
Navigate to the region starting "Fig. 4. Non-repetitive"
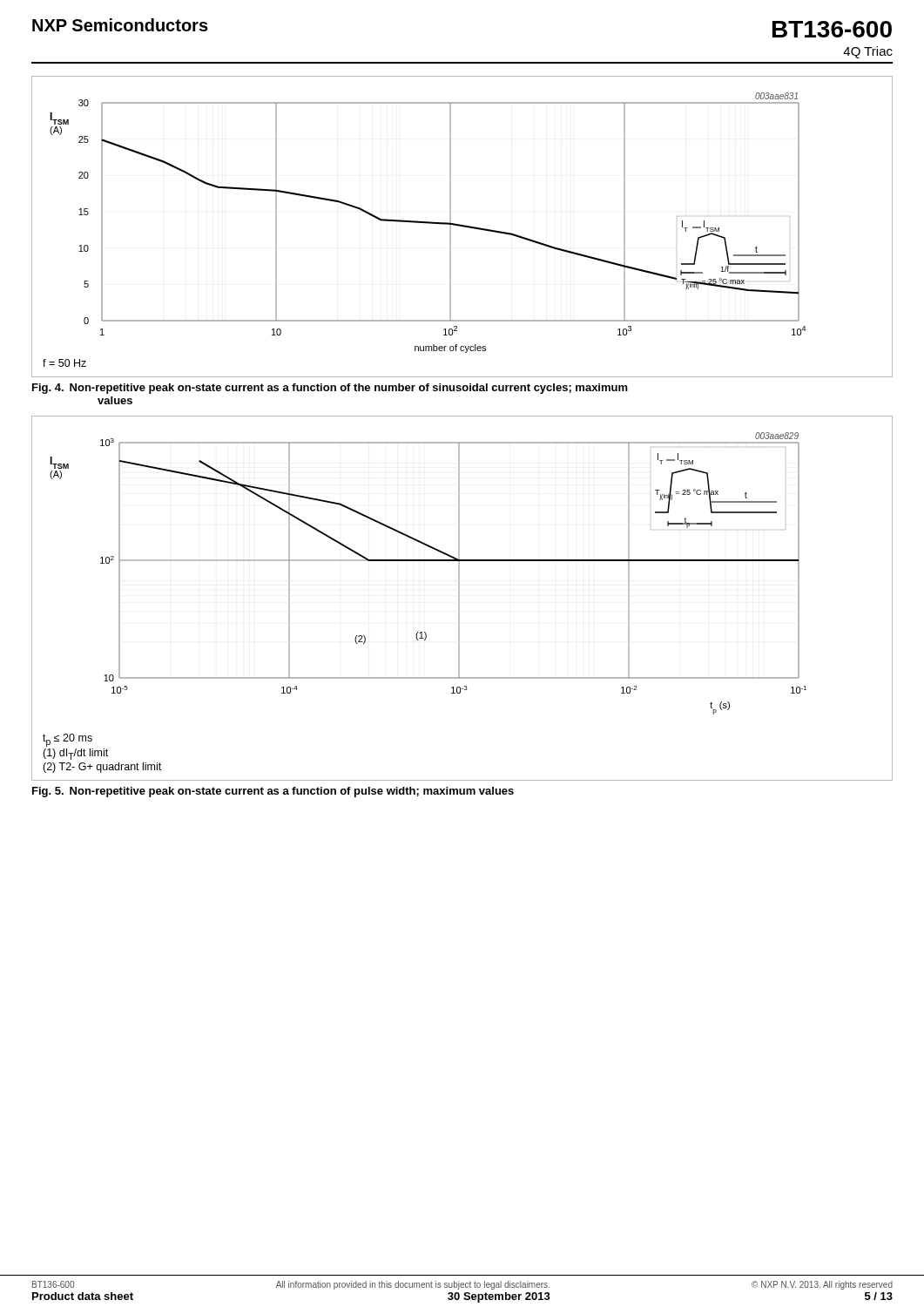pos(330,394)
